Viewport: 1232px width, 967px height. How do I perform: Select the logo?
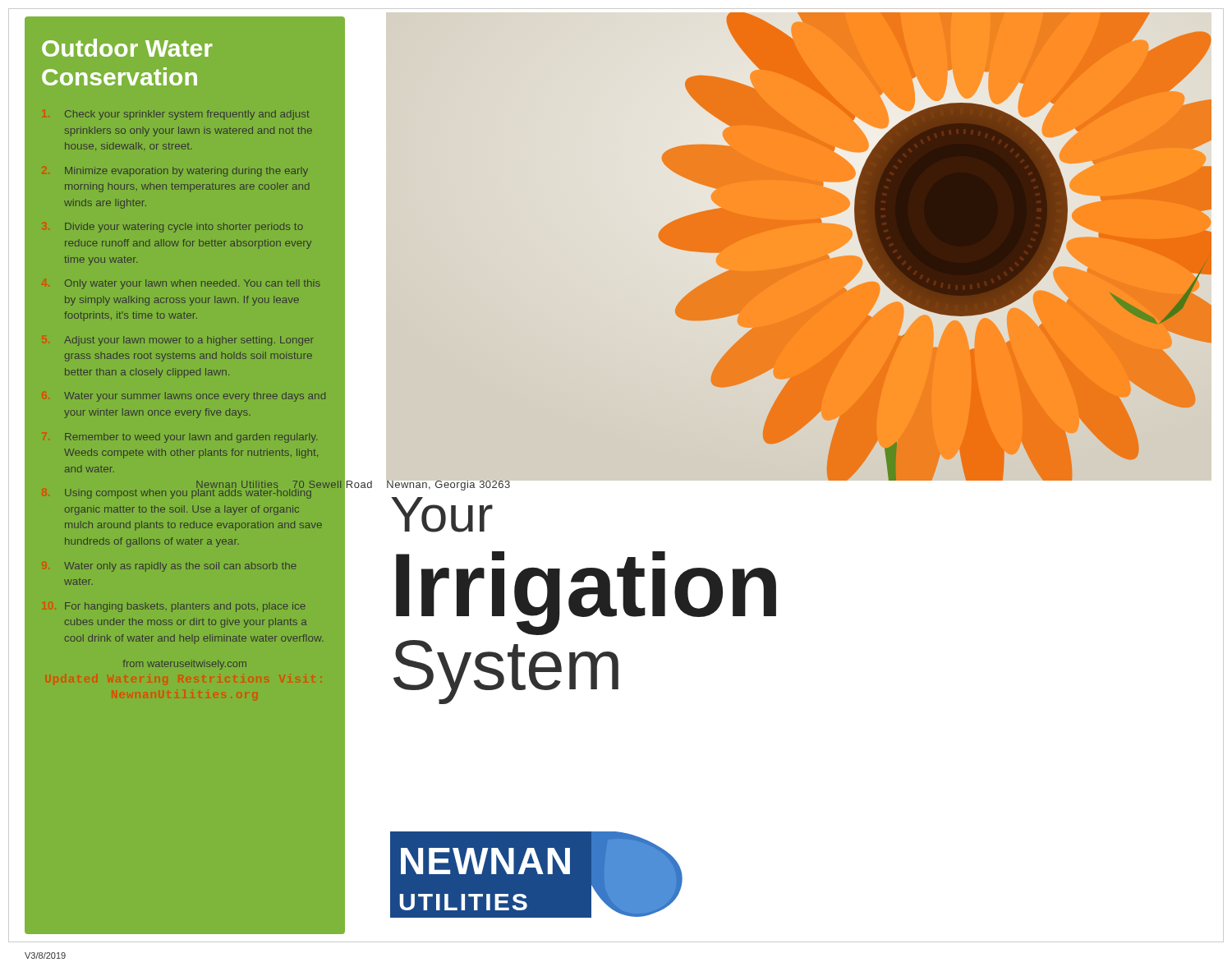point(538,875)
